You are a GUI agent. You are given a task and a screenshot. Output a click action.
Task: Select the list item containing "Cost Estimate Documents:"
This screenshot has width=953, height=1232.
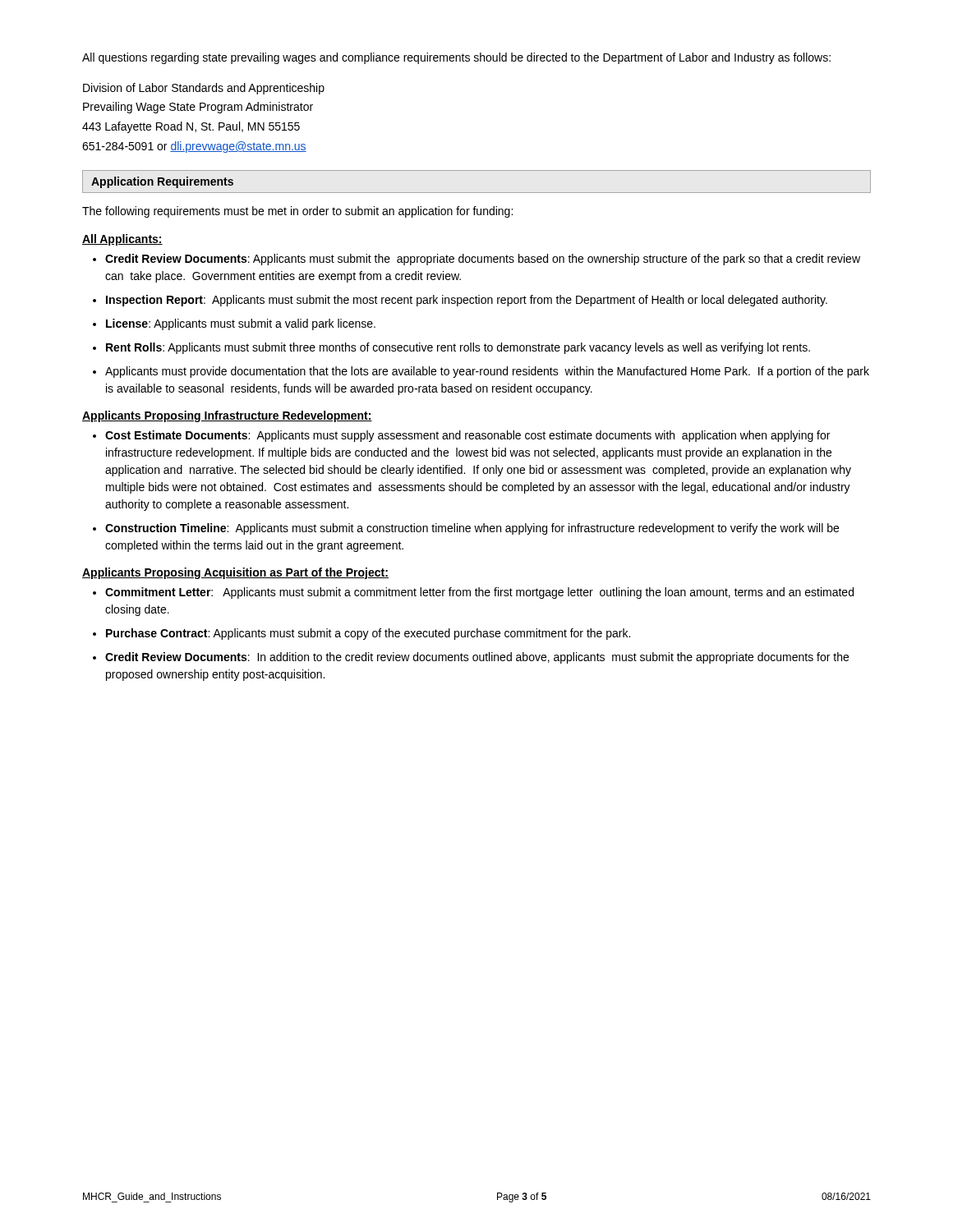[479, 469]
